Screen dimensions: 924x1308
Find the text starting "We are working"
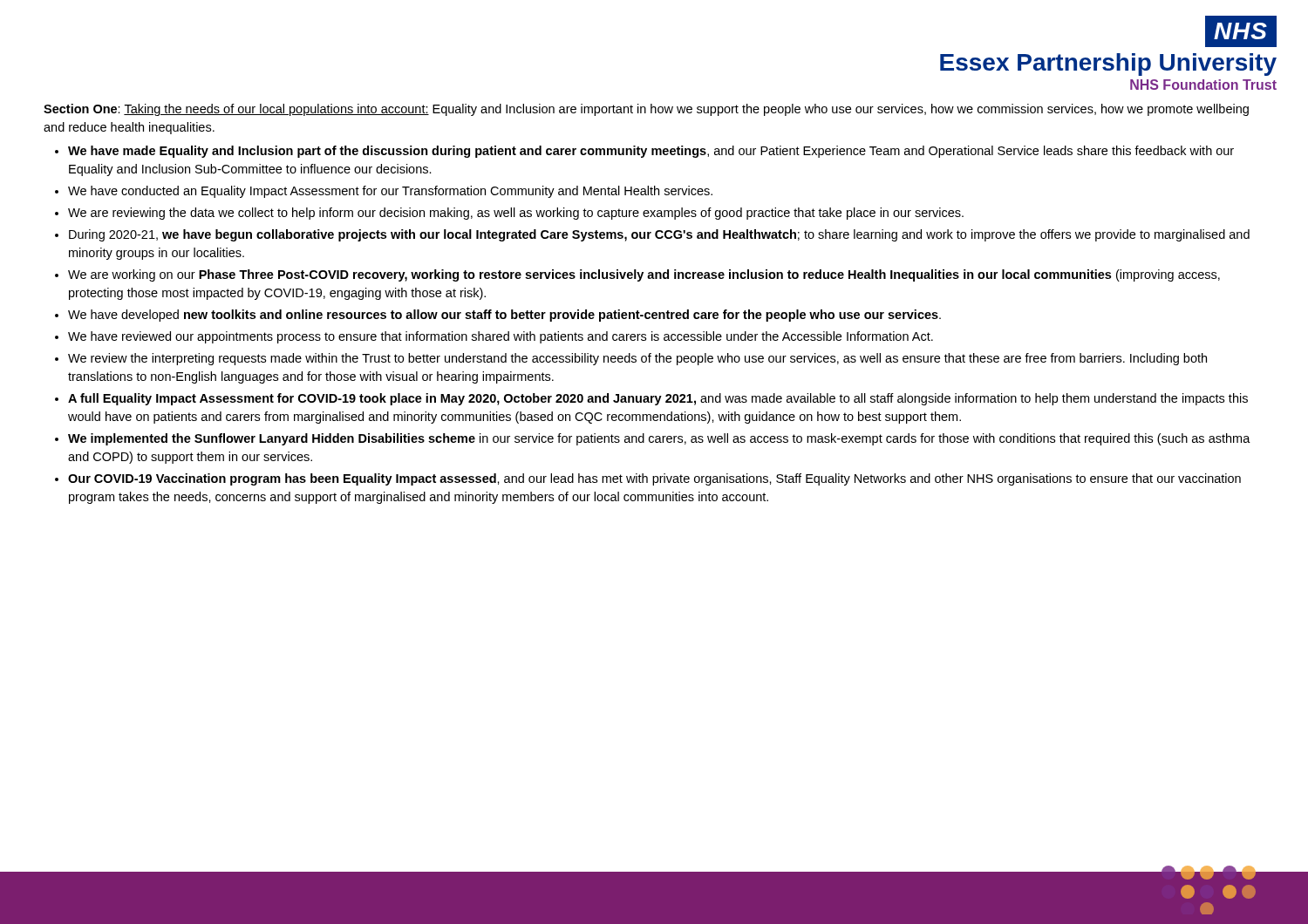coord(644,284)
